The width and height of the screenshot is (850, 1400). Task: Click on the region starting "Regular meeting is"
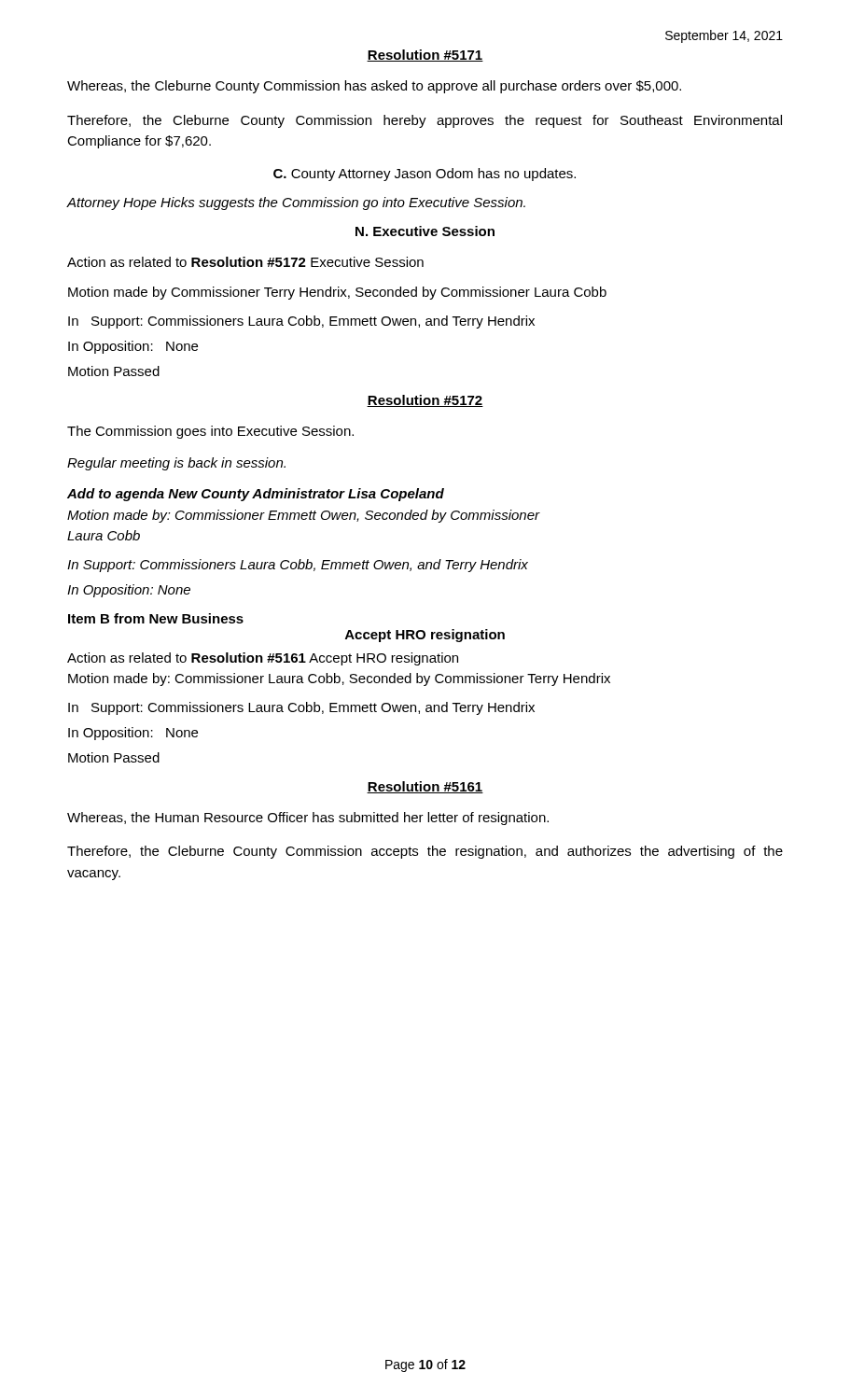click(x=177, y=462)
